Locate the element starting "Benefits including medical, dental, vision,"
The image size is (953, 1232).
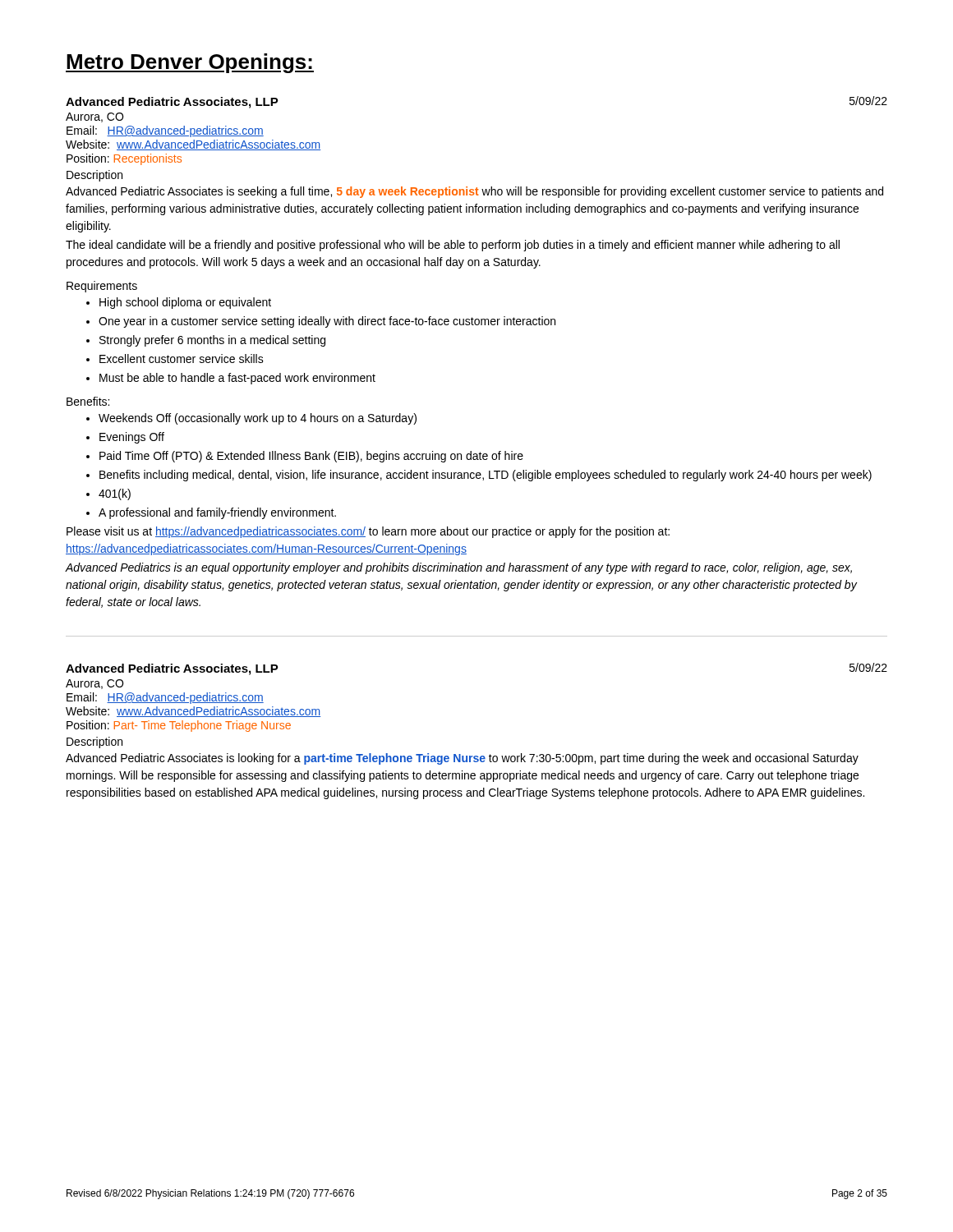point(493,475)
